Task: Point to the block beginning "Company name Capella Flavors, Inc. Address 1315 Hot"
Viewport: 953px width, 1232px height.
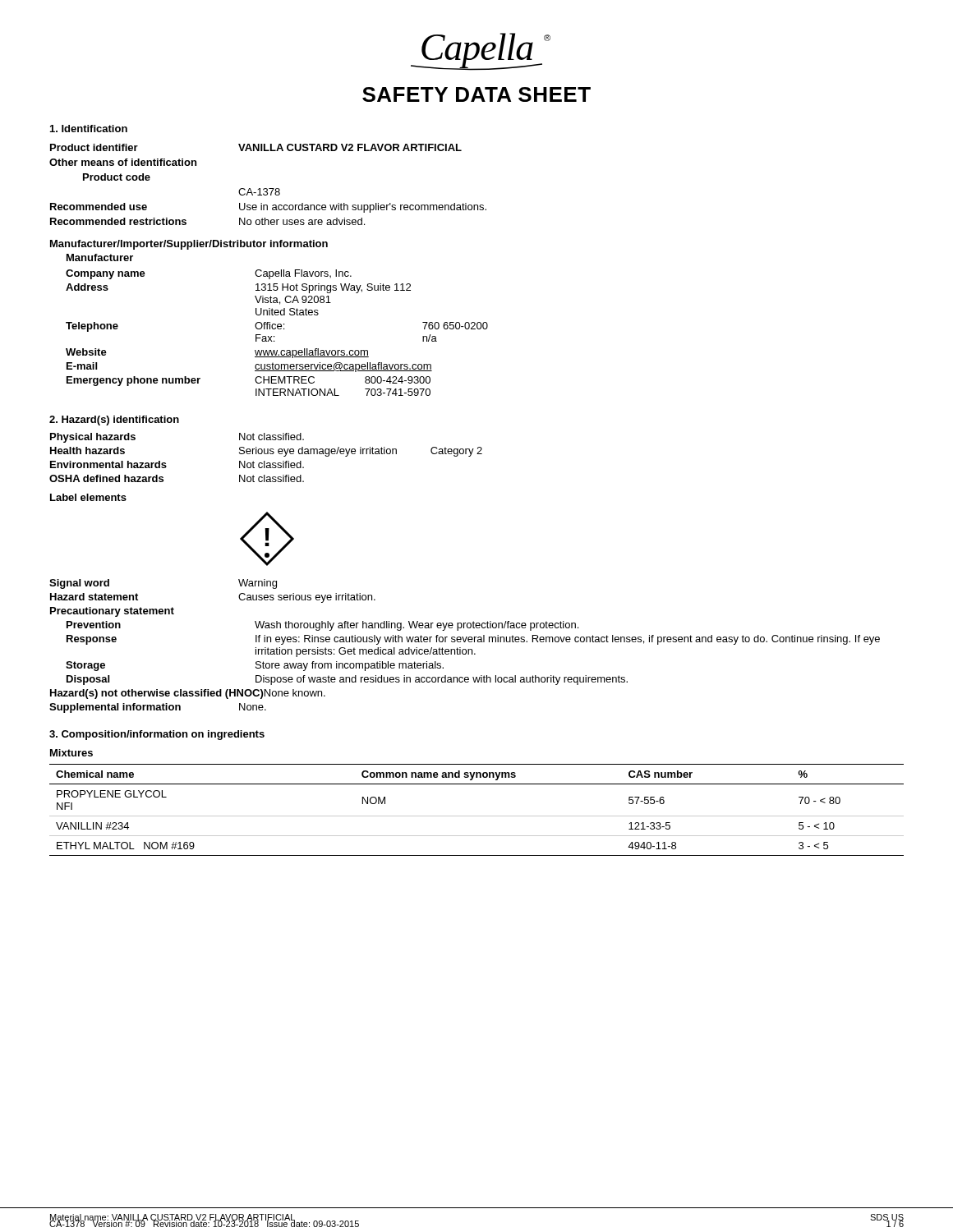Action: (476, 333)
